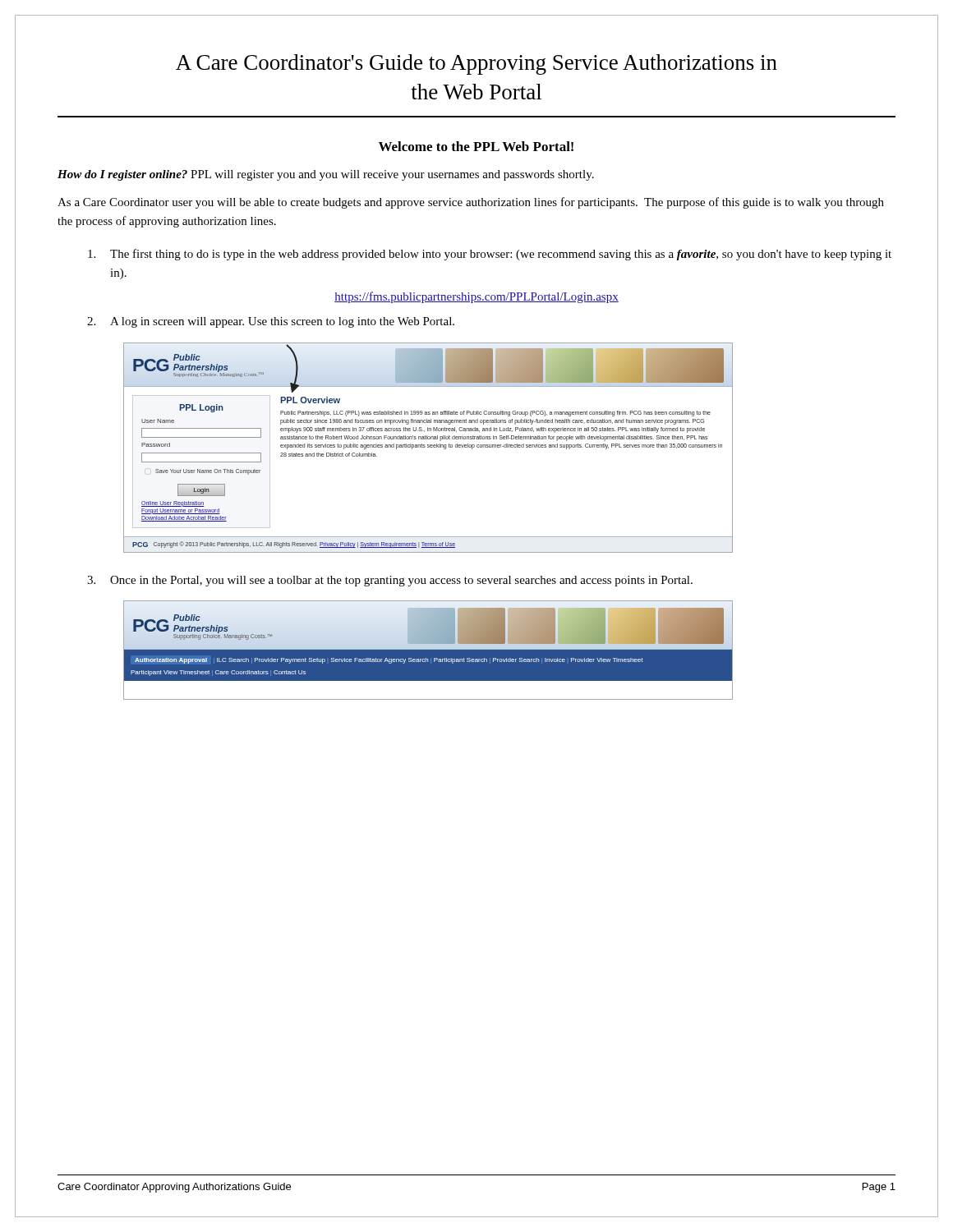
Task: Find the text starting "A Care Coordinator's Guide to Approving Service Authorizations"
Action: point(476,77)
